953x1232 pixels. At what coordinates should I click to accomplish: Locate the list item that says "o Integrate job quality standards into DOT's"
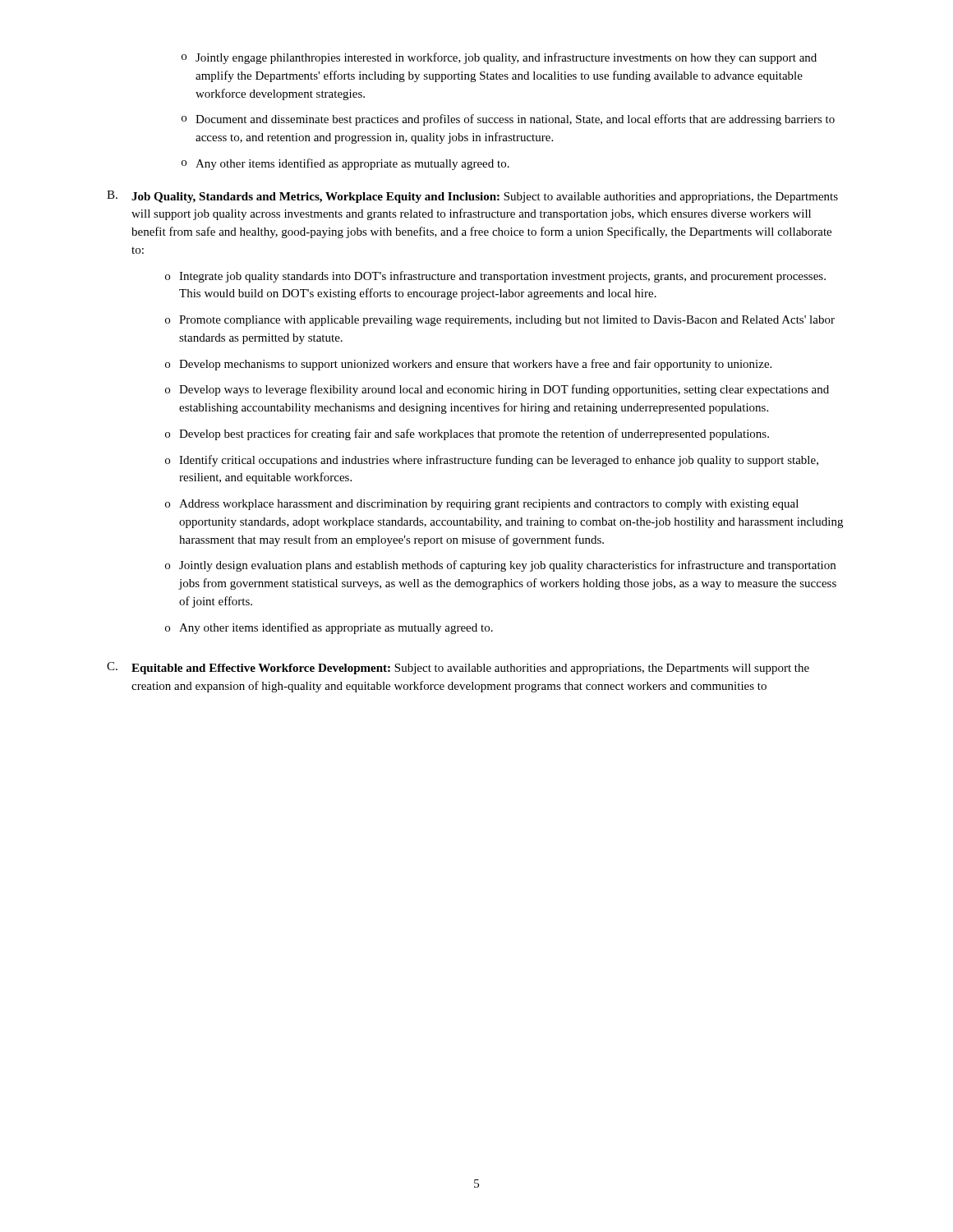501,285
